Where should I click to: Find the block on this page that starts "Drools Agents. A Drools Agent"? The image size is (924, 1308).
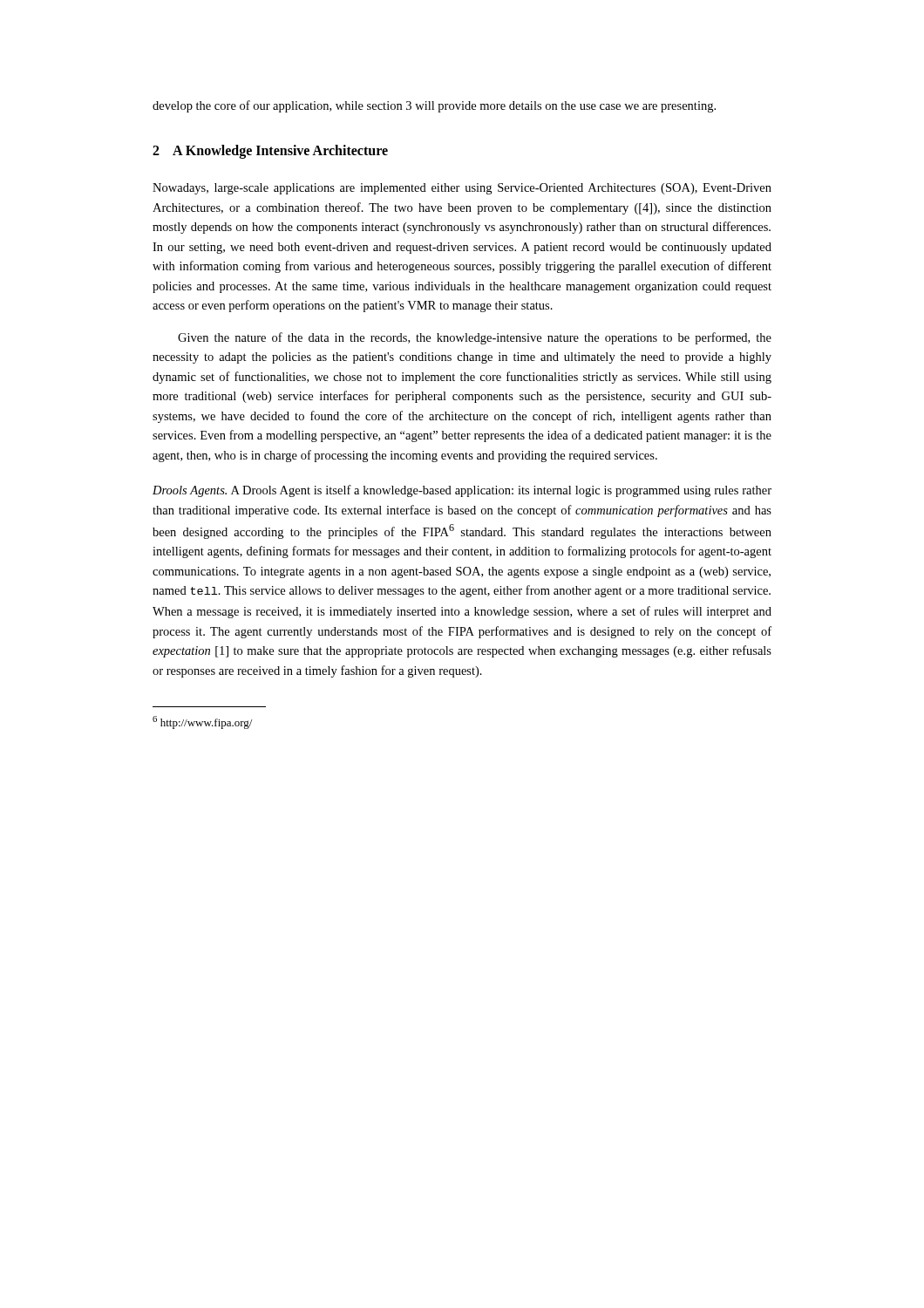[x=462, y=580]
